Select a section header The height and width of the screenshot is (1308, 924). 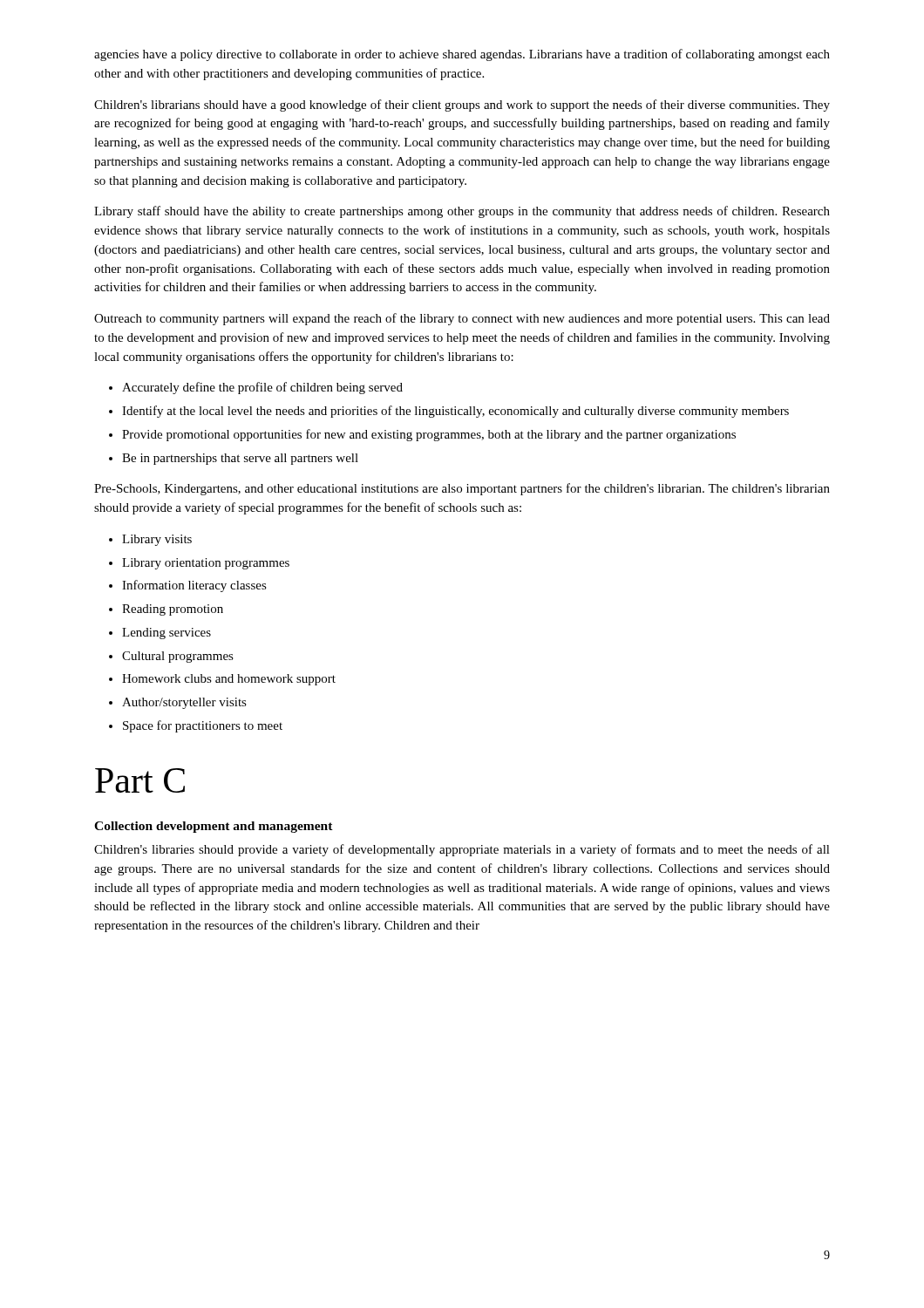(x=462, y=826)
